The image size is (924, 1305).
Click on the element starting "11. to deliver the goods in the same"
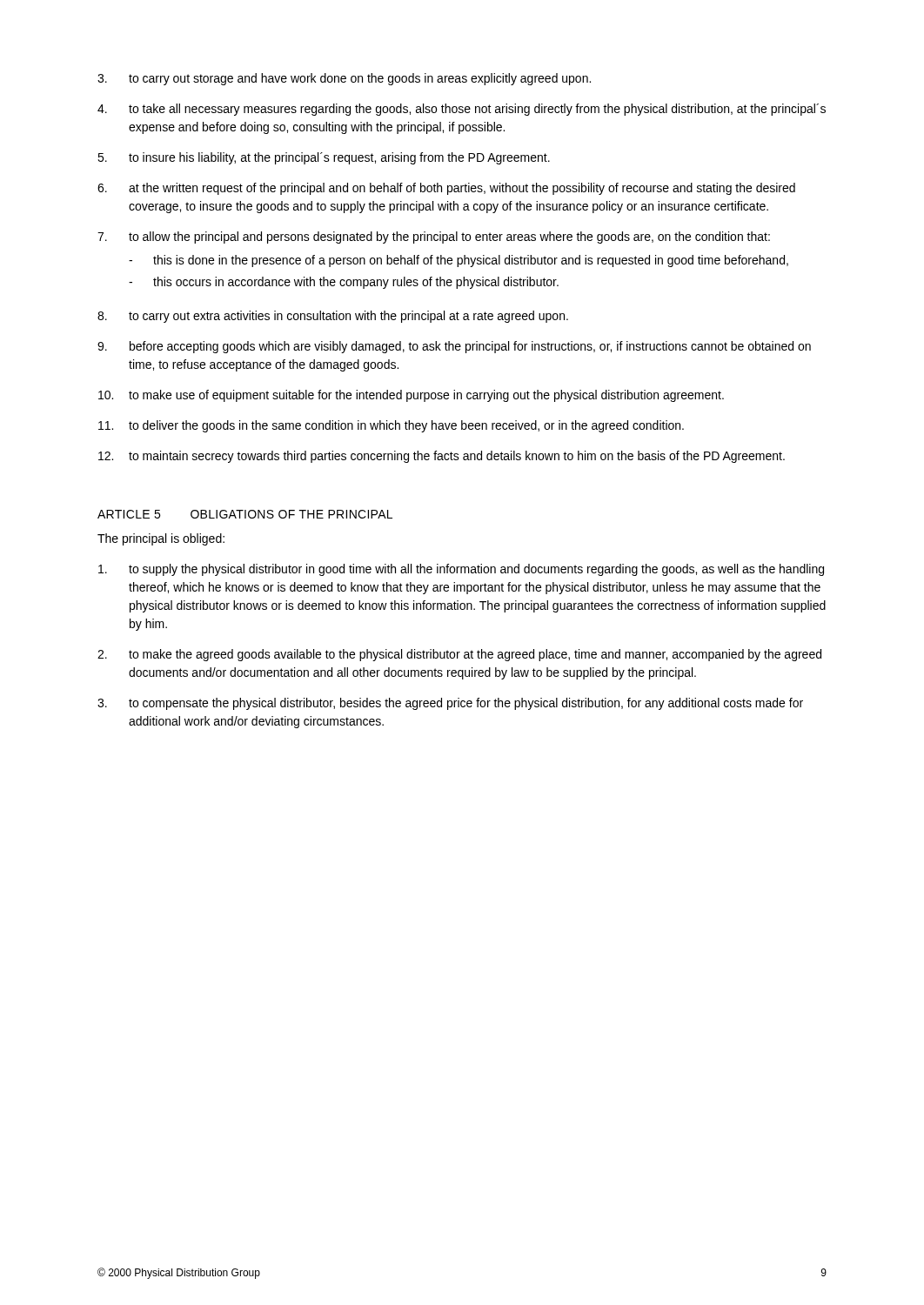click(462, 426)
